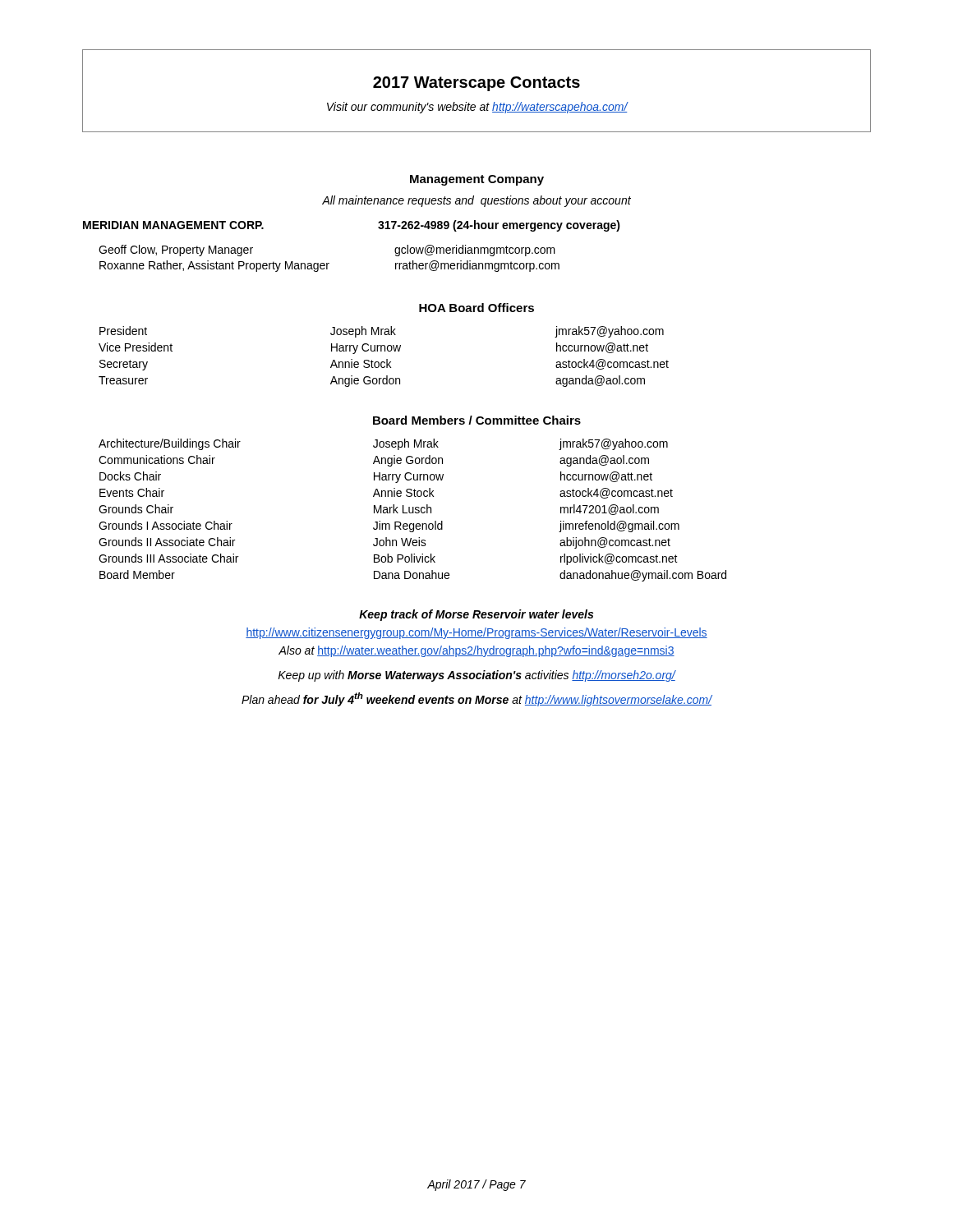The width and height of the screenshot is (953, 1232).
Task: Navigate to the region starting "All maintenance requests and questions about"
Action: click(x=476, y=200)
